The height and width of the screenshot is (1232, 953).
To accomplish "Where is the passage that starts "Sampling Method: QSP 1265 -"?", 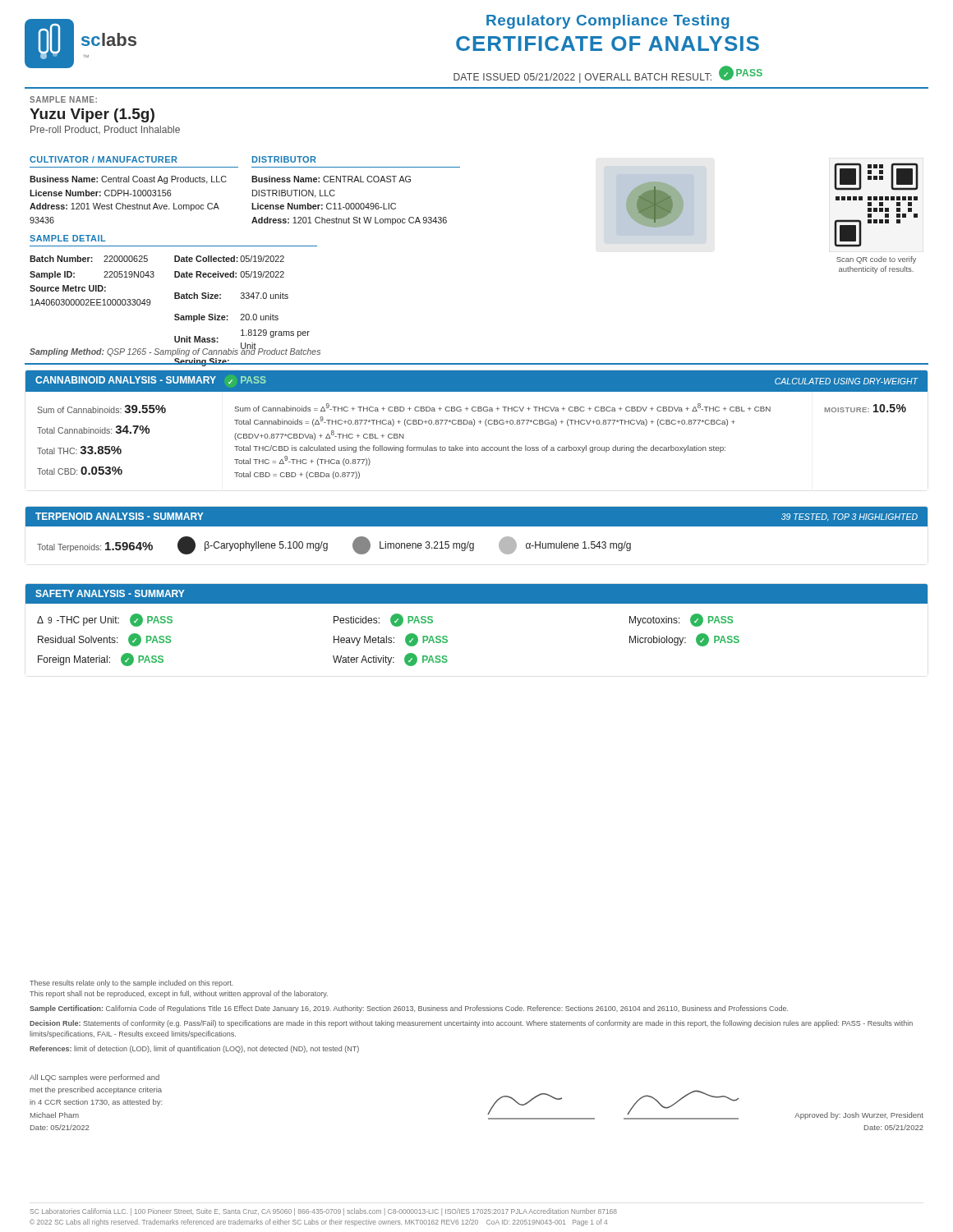I will [175, 351].
